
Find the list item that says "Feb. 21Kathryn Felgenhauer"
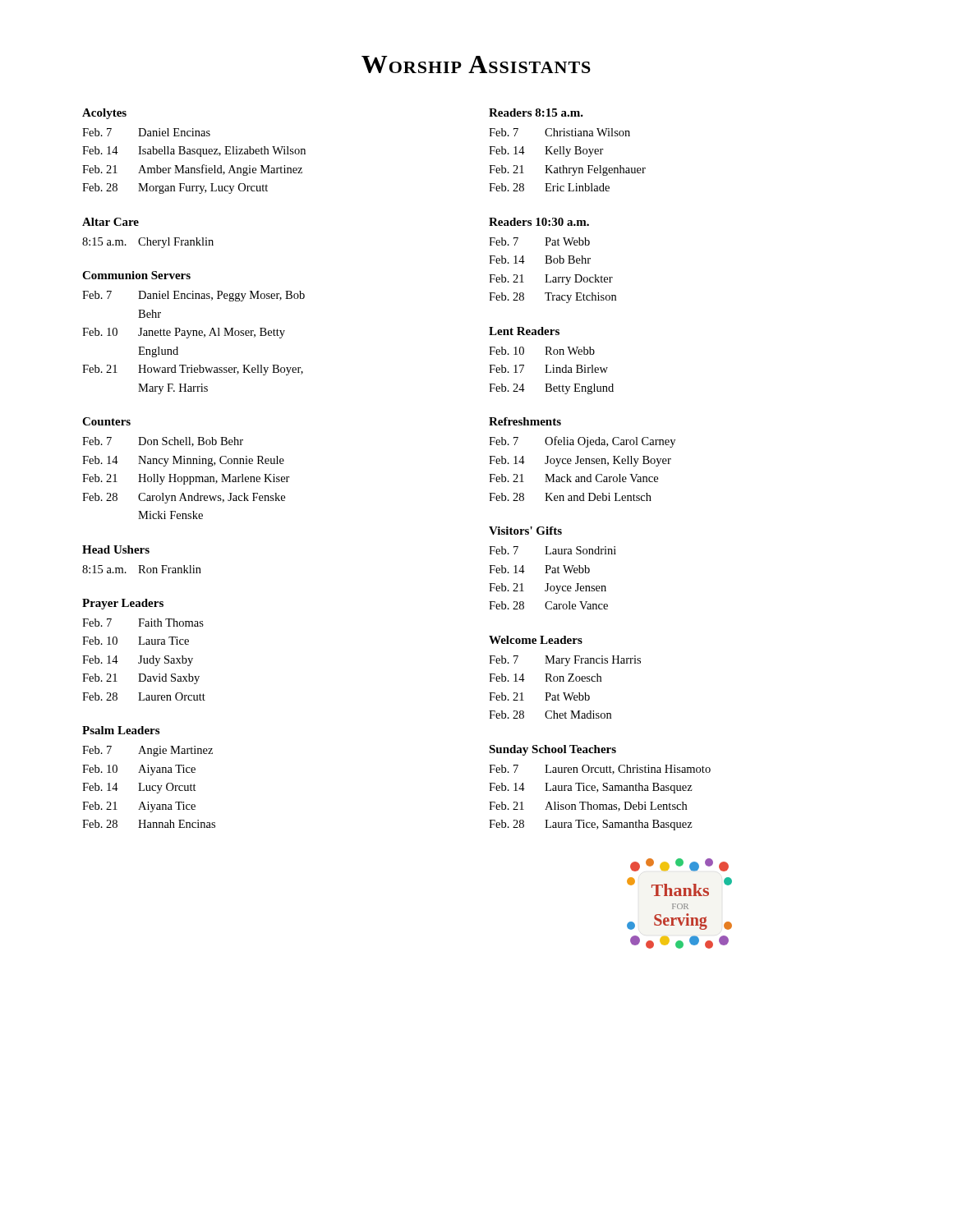(567, 170)
